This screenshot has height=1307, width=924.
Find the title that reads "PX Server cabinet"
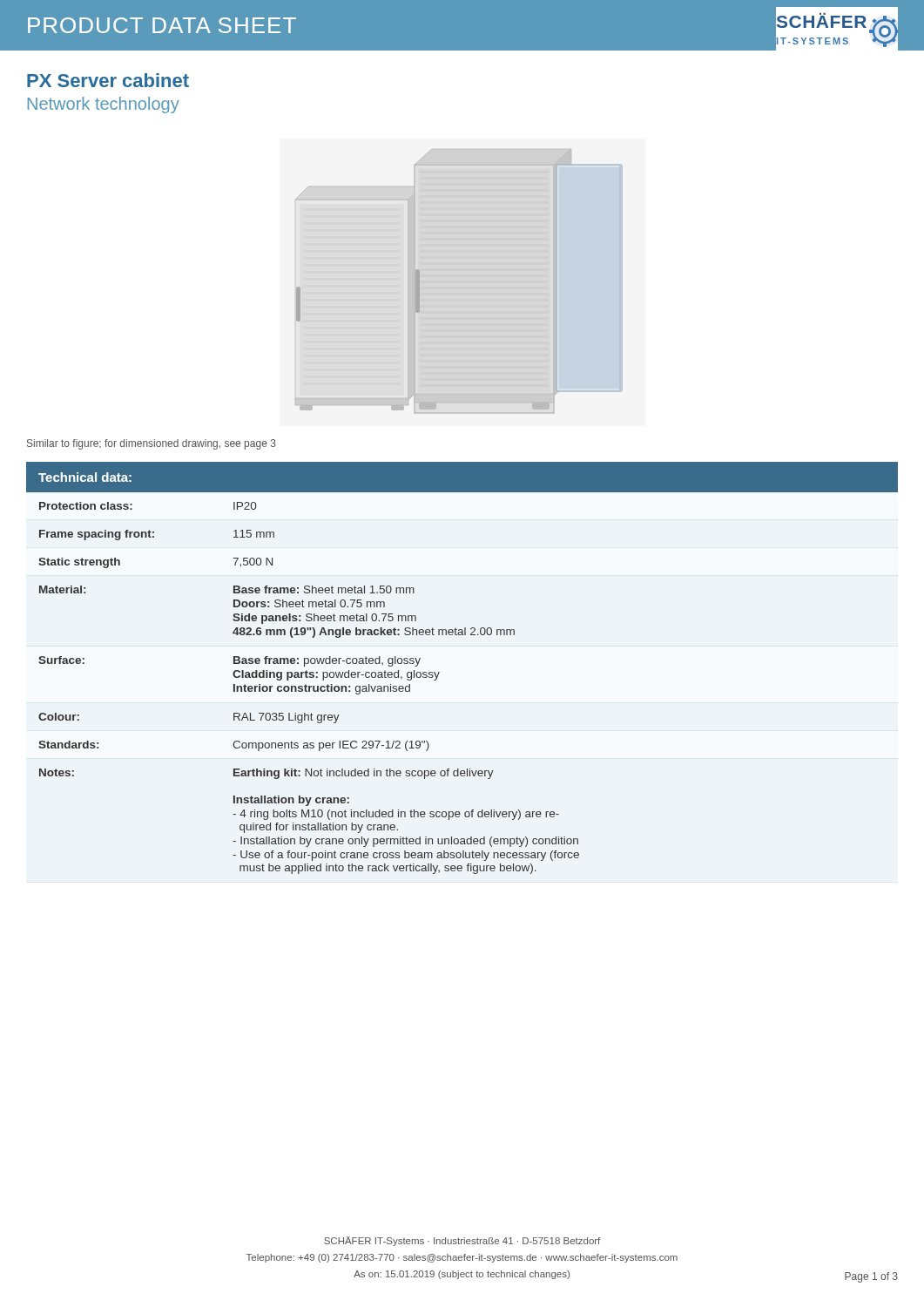point(108,81)
